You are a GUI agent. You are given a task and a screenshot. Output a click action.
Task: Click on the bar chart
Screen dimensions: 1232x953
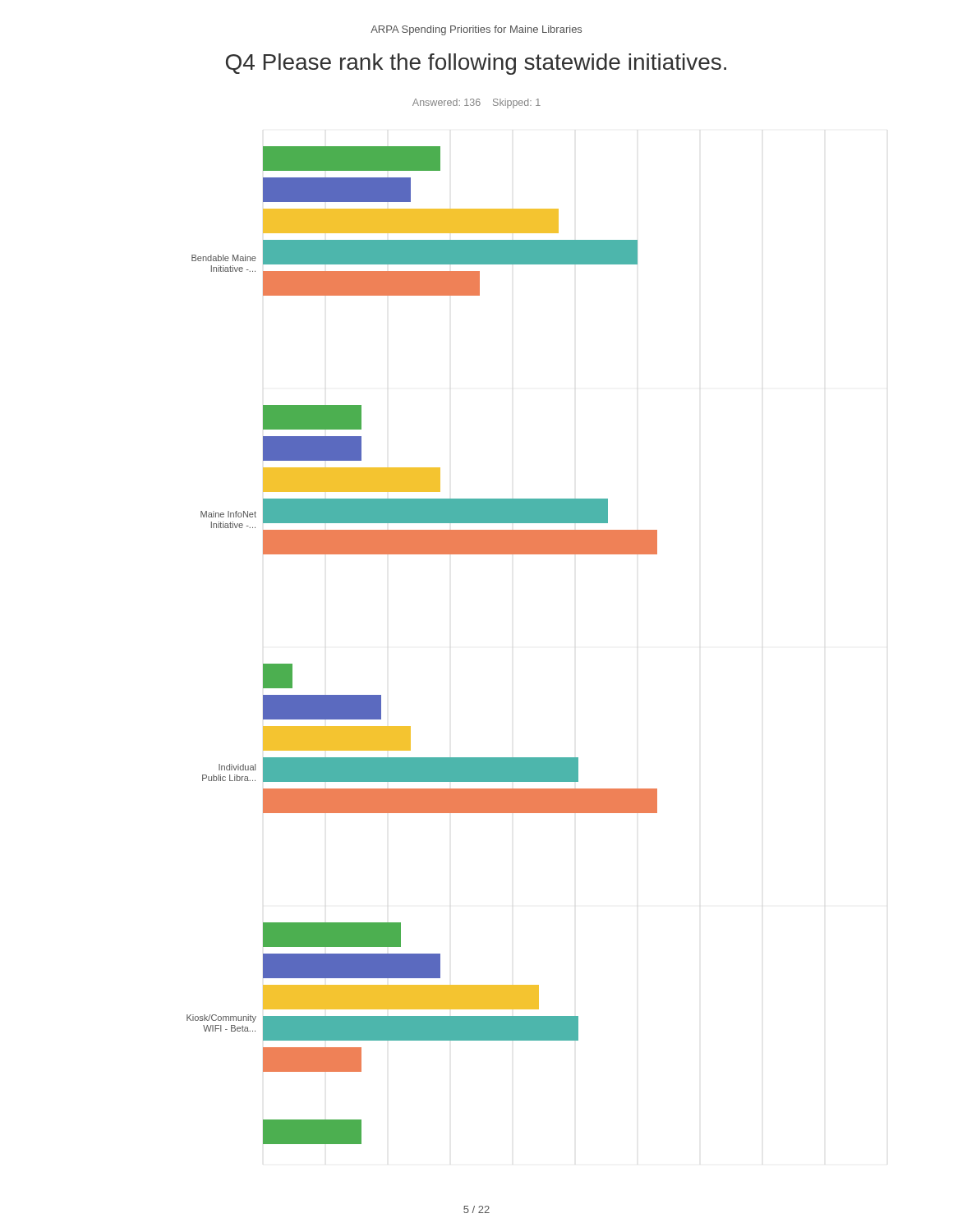click(476, 651)
